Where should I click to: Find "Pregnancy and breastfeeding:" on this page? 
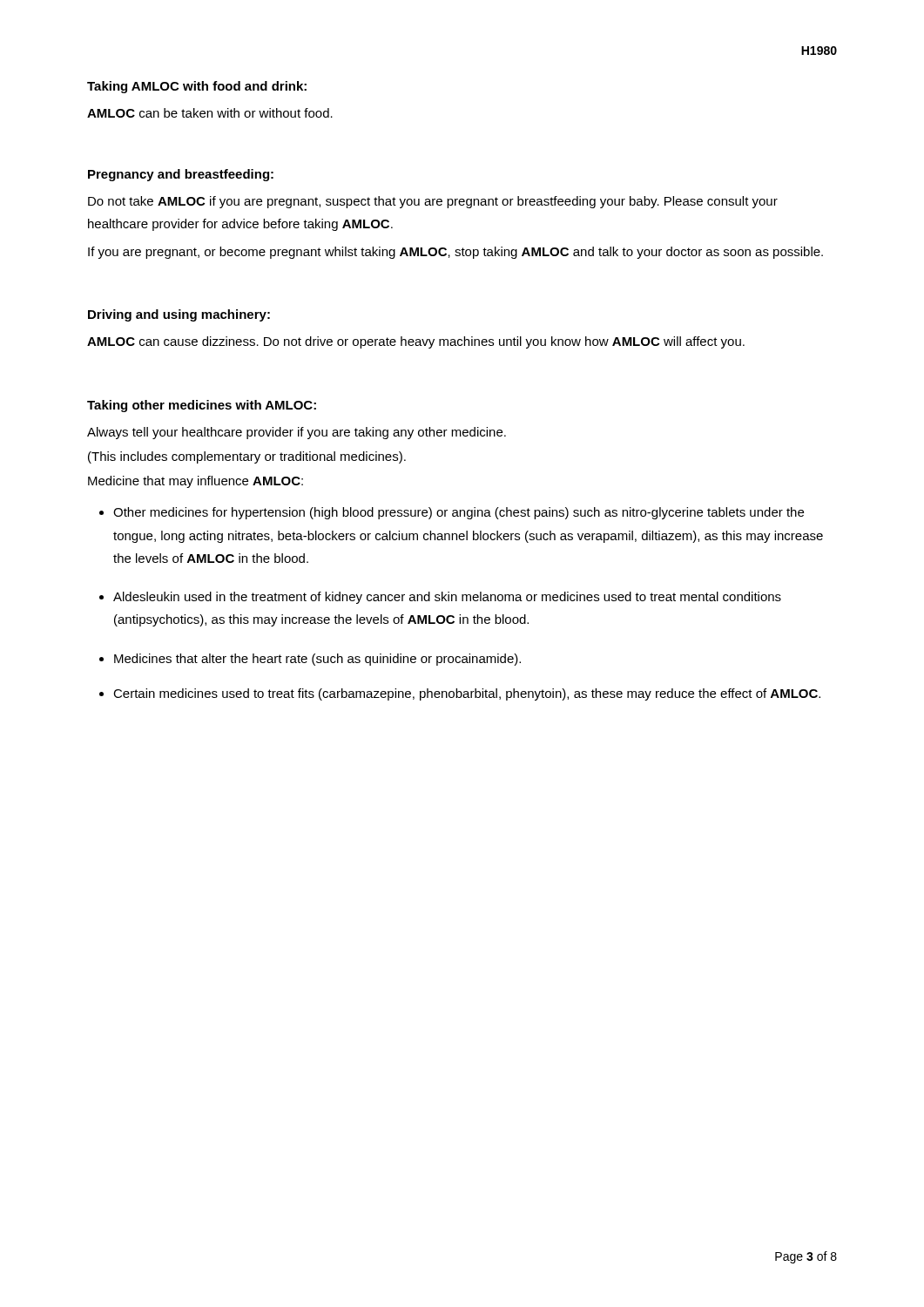(x=181, y=173)
